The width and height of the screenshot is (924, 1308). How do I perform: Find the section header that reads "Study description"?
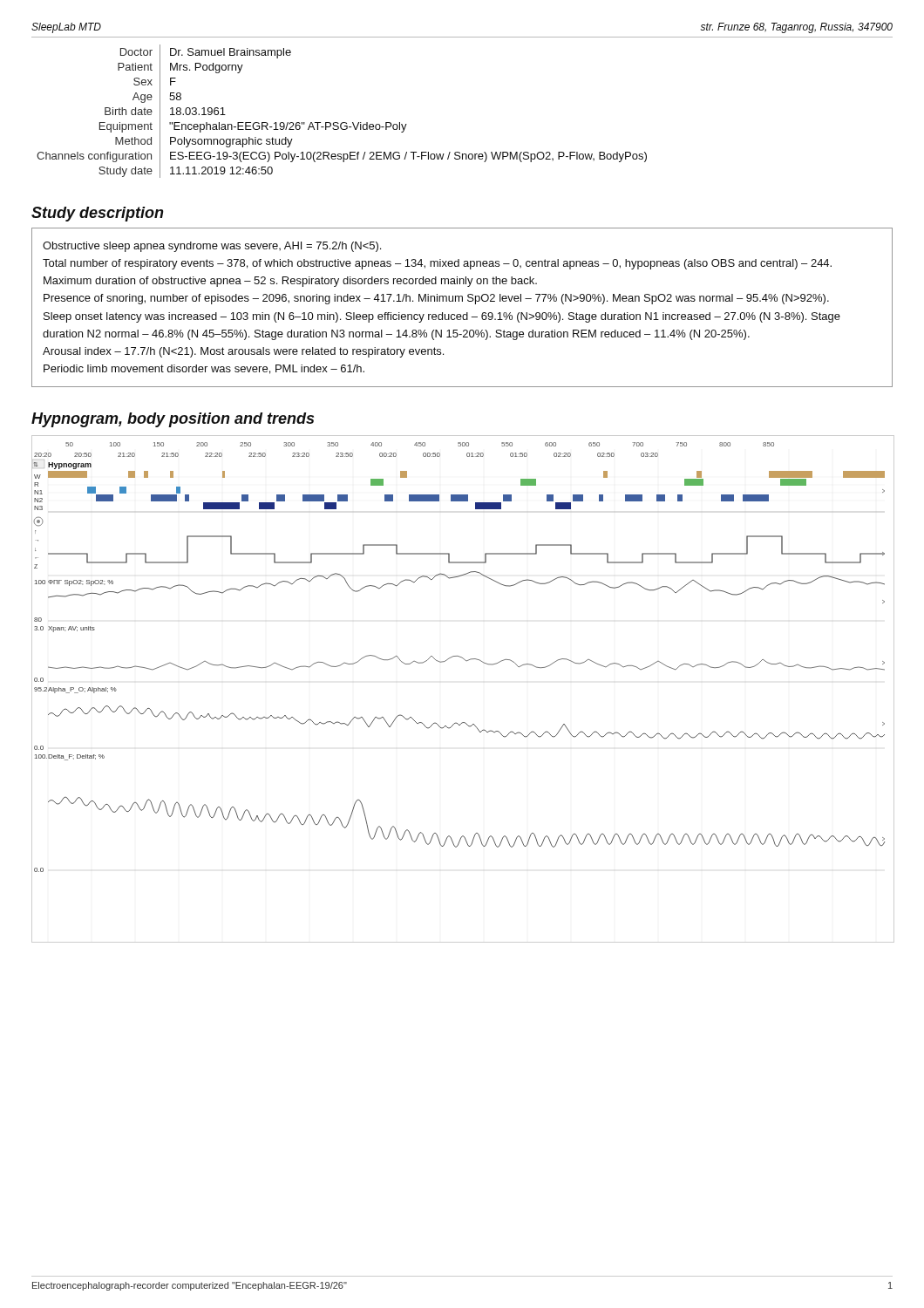98,213
